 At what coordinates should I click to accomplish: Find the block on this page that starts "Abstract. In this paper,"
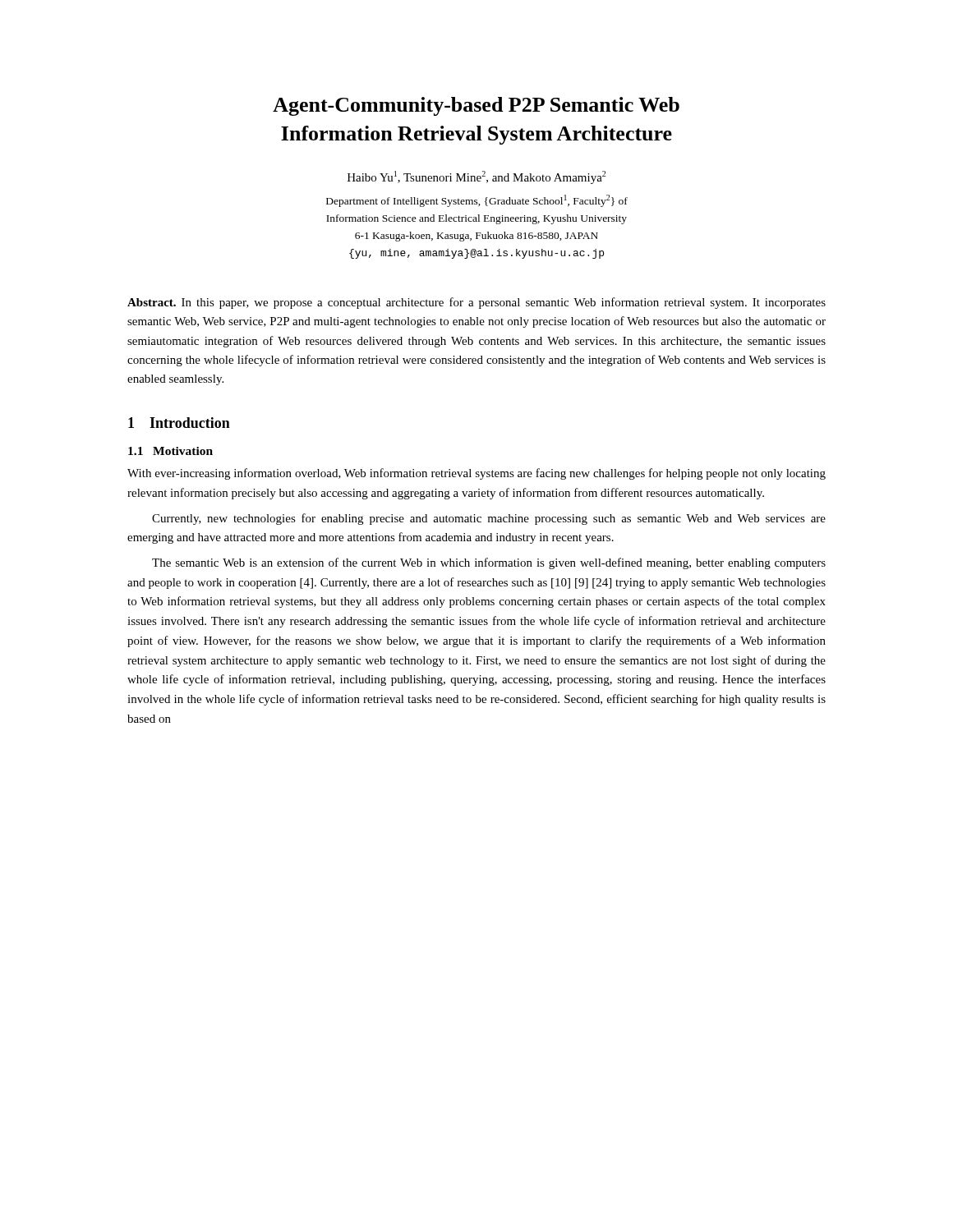pyautogui.click(x=476, y=341)
